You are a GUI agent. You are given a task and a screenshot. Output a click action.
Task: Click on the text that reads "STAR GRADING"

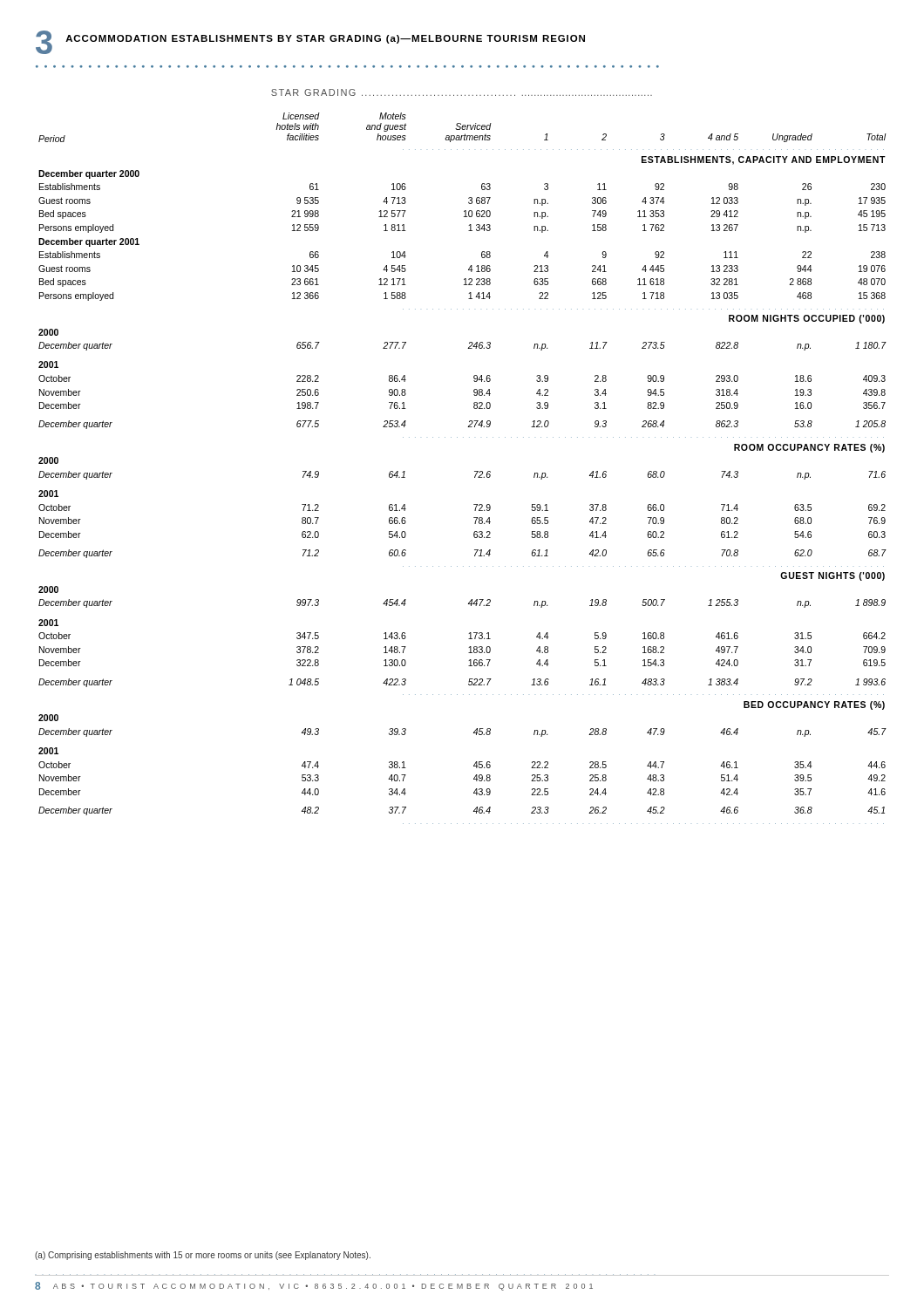pos(396,92)
